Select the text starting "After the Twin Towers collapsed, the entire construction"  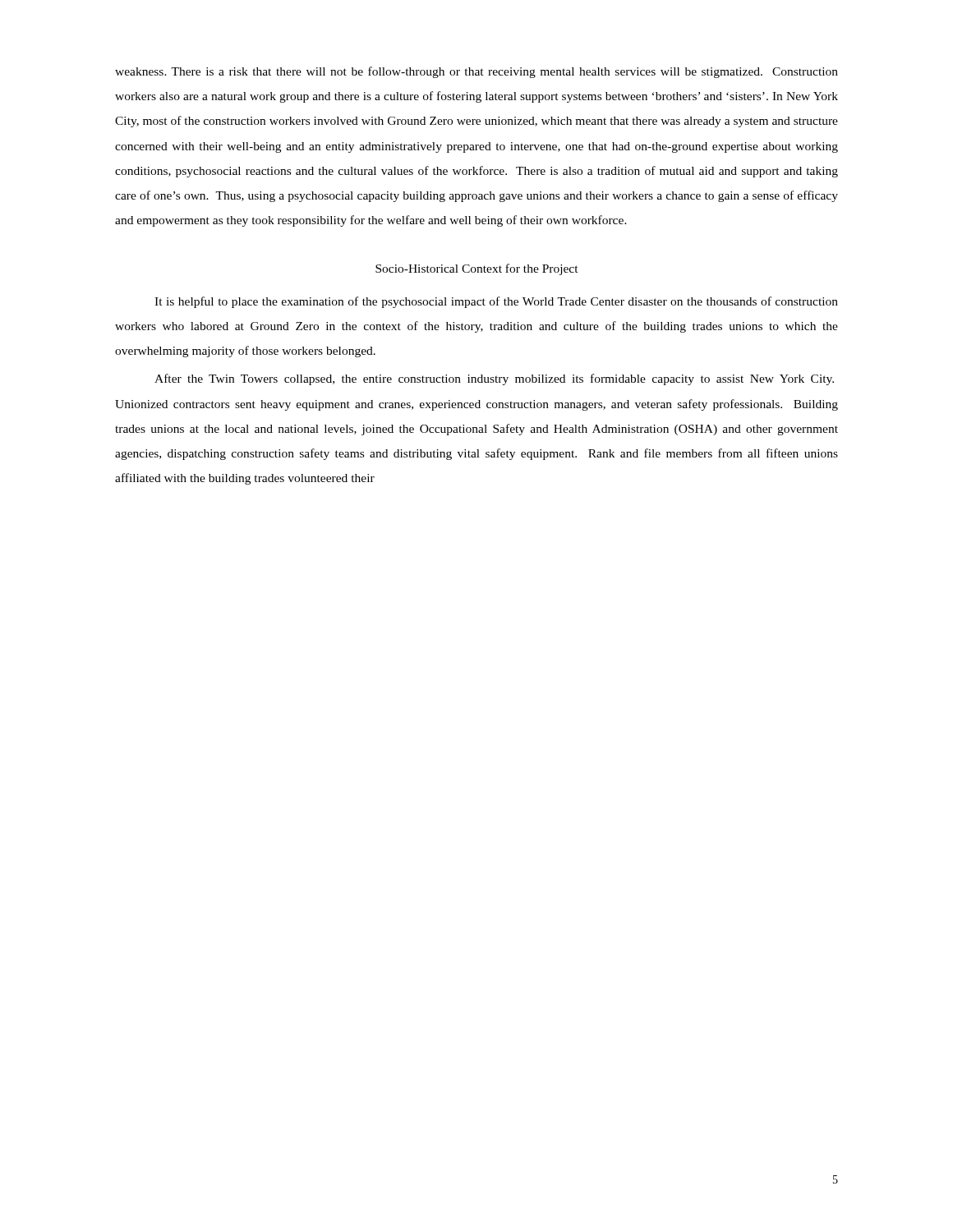(476, 428)
